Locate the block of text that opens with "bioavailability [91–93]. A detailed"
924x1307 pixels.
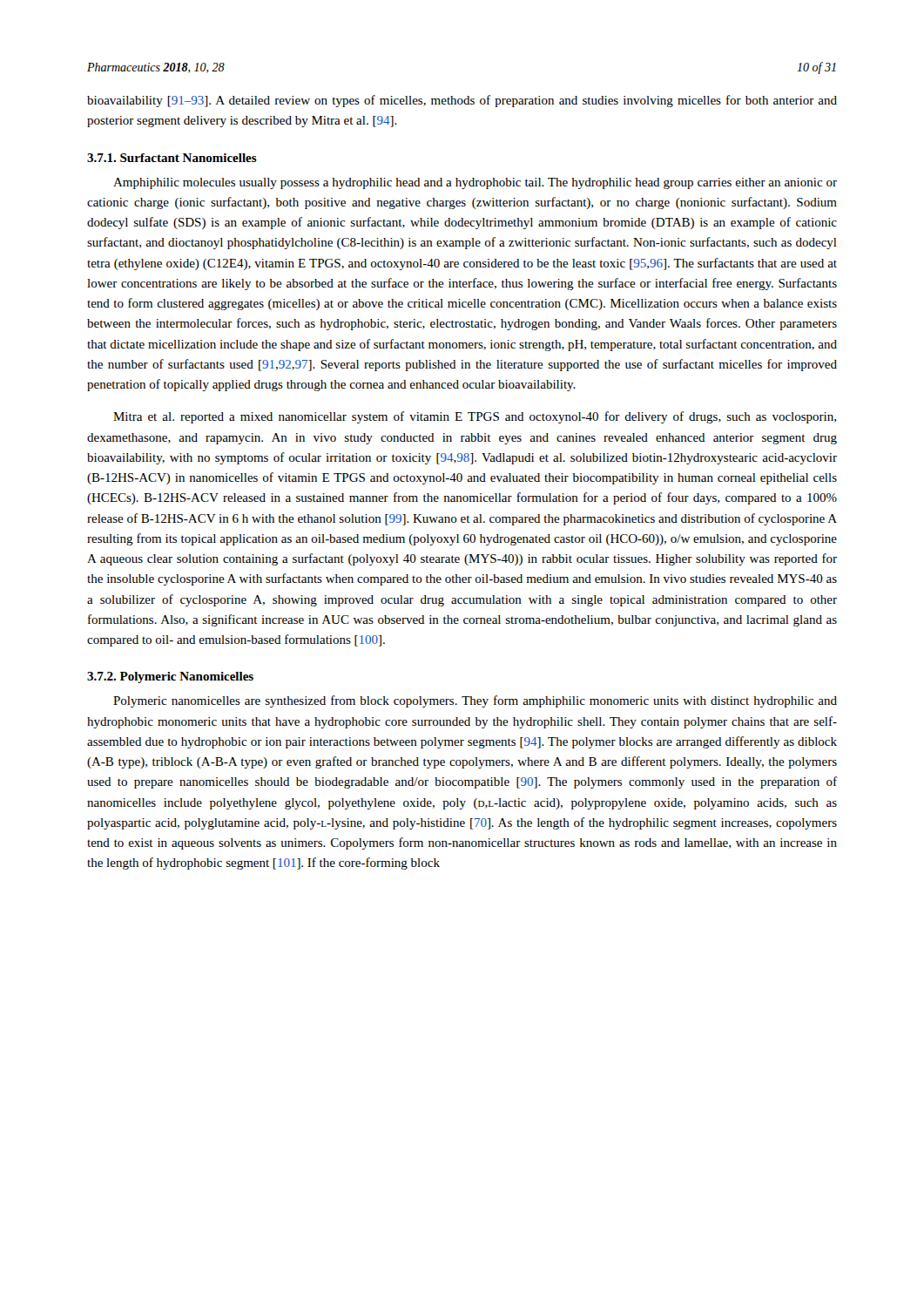[x=462, y=111]
